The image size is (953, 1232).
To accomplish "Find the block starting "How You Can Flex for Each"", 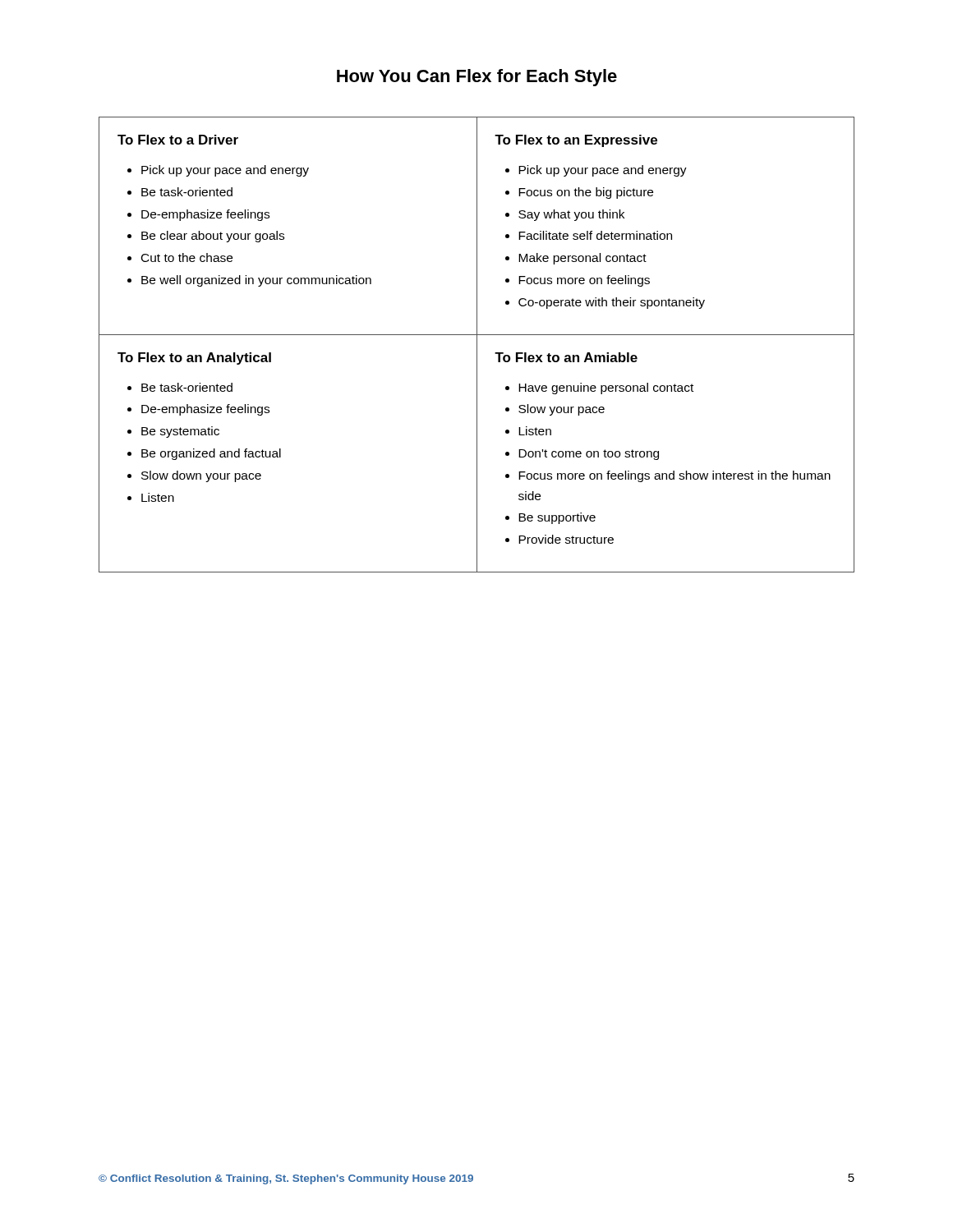I will click(476, 76).
